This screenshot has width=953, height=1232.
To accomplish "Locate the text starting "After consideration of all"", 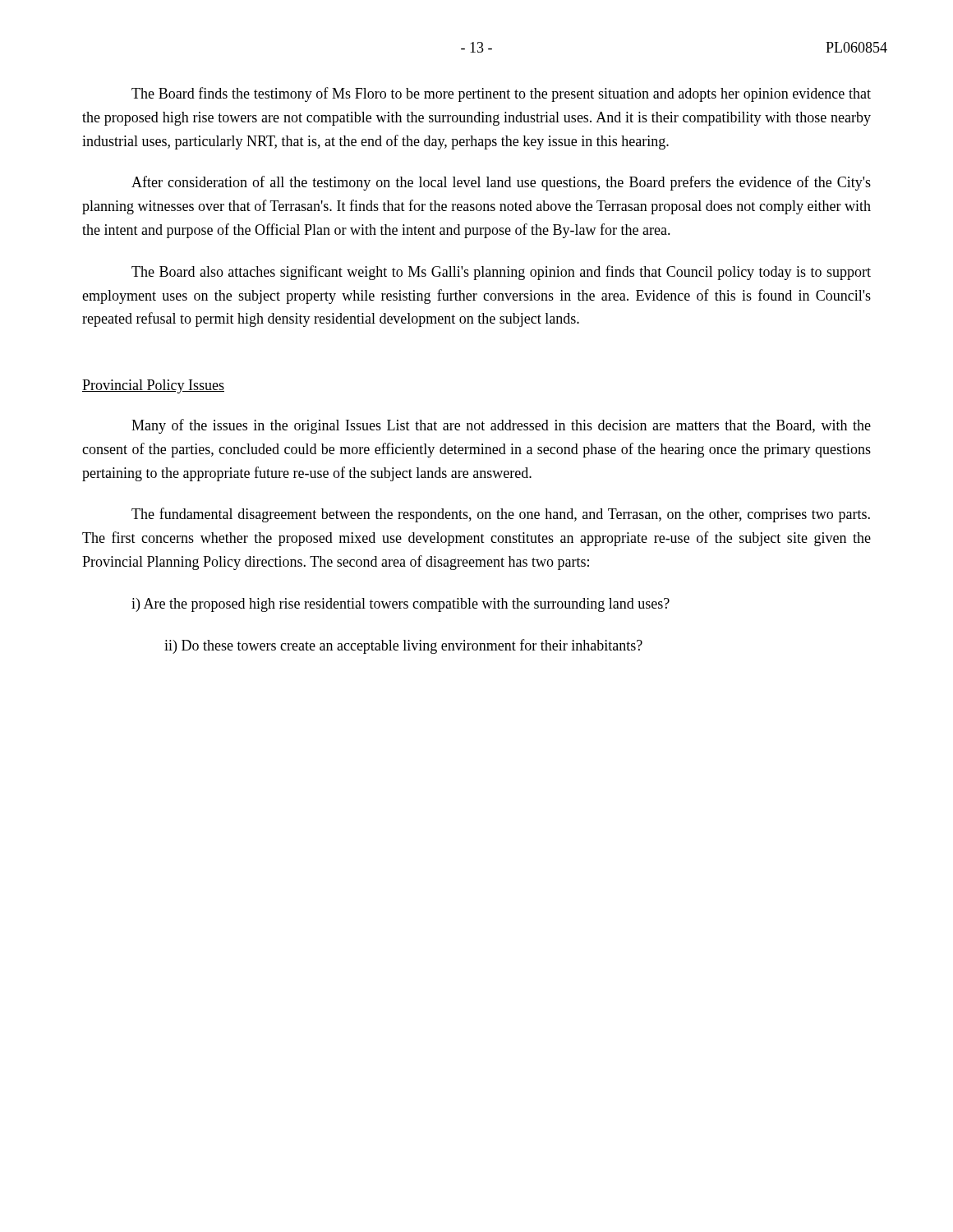I will pos(476,206).
